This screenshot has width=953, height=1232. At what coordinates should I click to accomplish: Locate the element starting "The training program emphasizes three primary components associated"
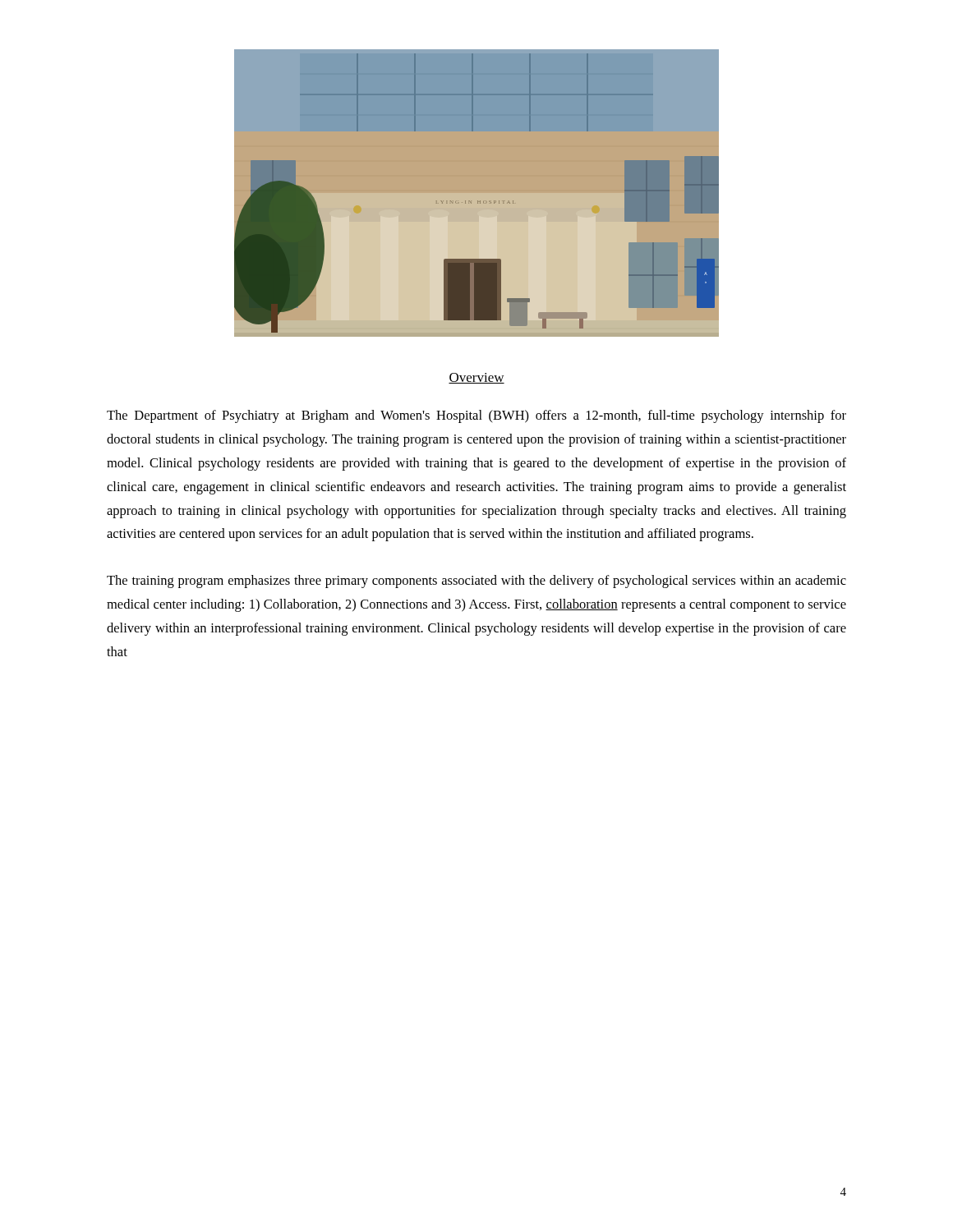(x=476, y=616)
